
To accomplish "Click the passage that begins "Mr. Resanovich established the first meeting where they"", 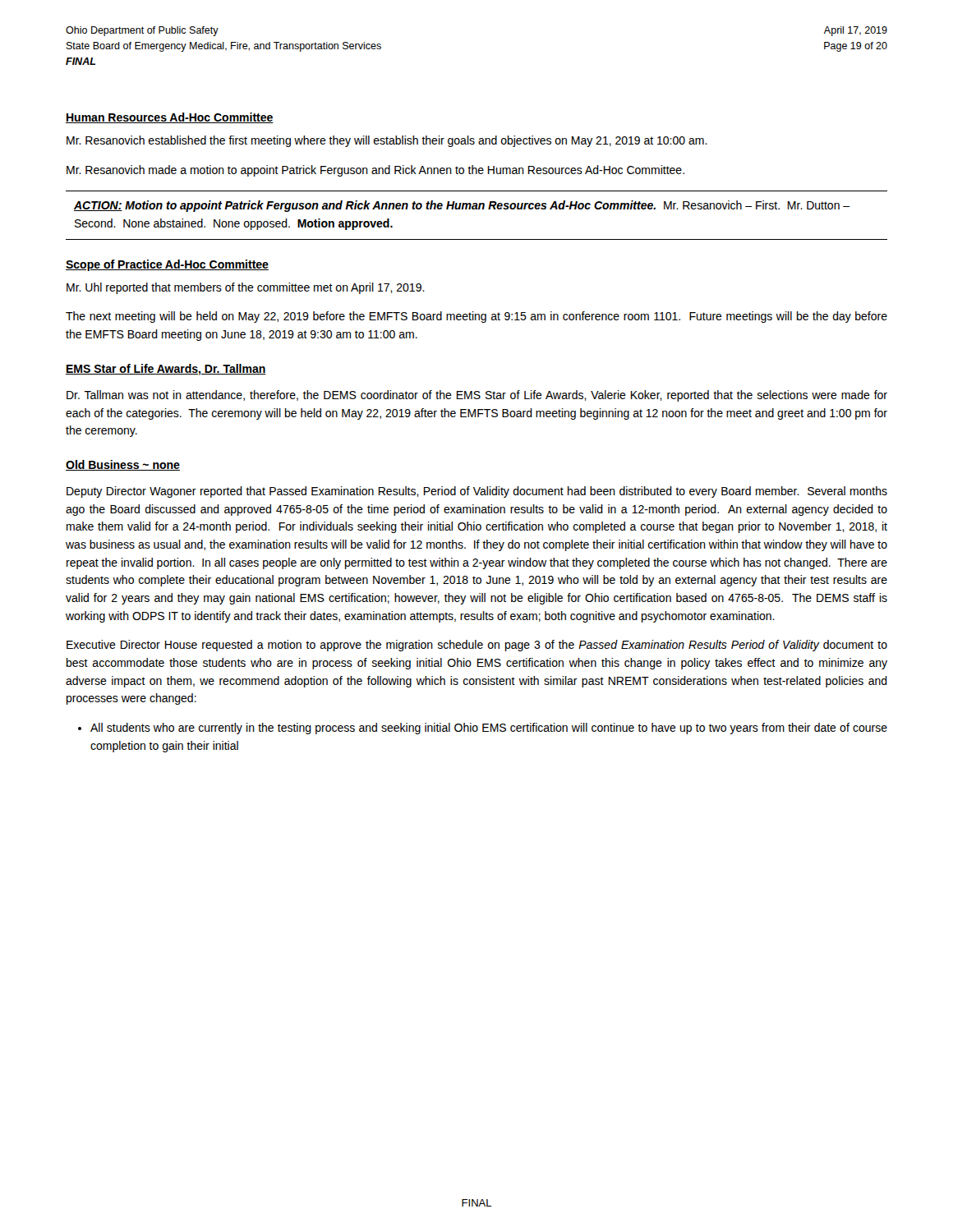I will (387, 140).
